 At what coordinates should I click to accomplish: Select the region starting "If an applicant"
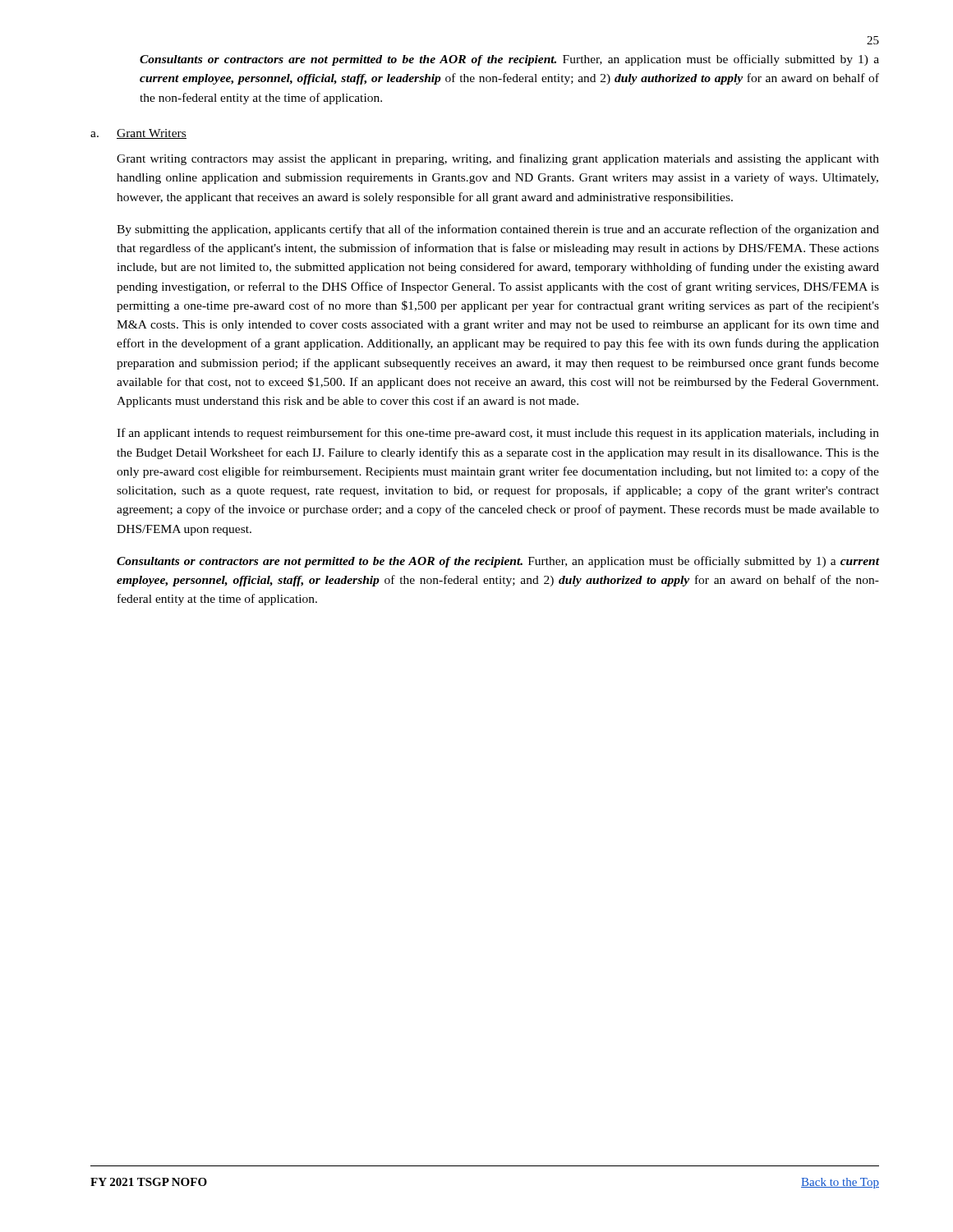click(x=498, y=480)
